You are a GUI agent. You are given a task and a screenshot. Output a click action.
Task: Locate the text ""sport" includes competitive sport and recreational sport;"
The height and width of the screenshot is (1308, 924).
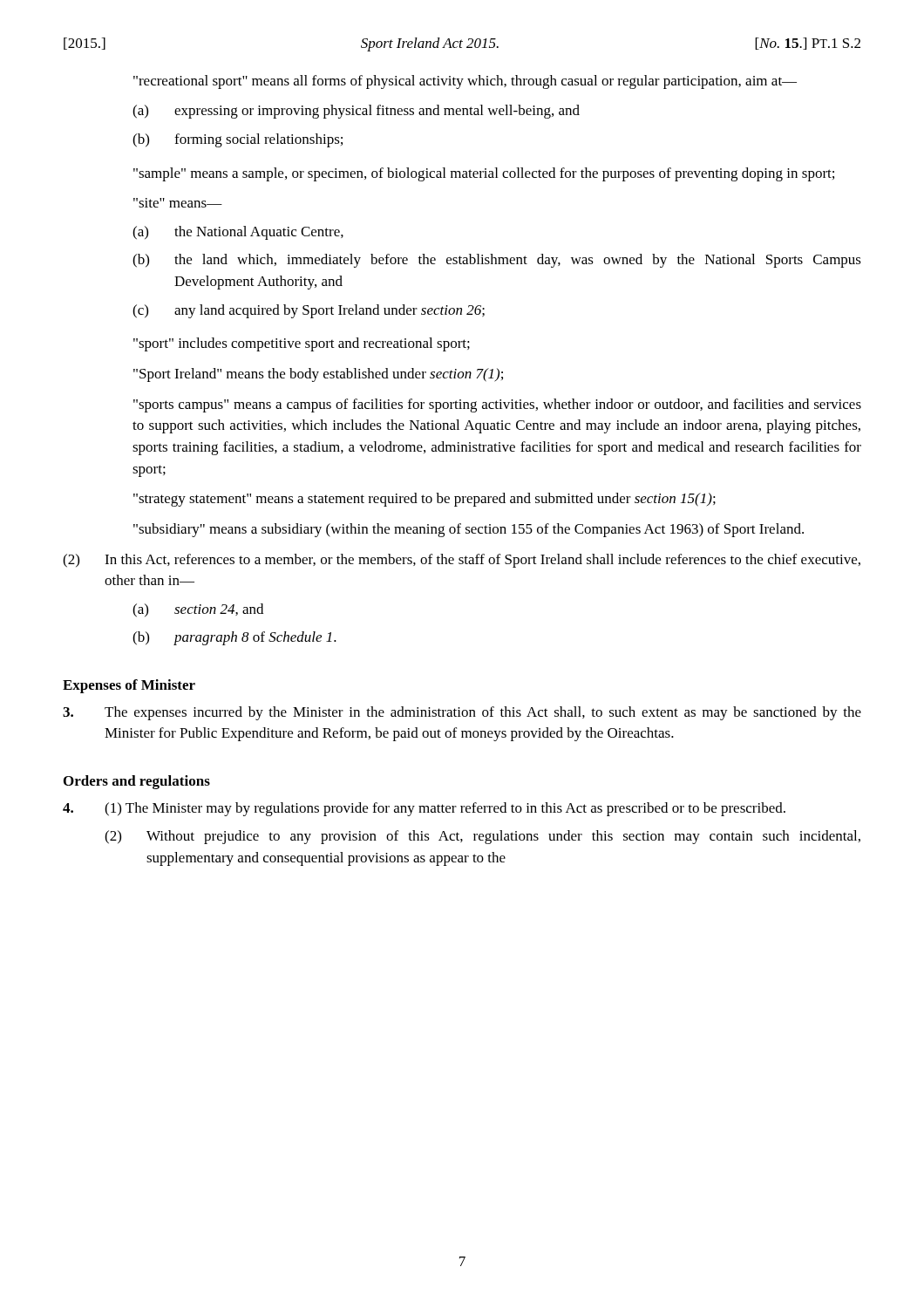point(302,343)
